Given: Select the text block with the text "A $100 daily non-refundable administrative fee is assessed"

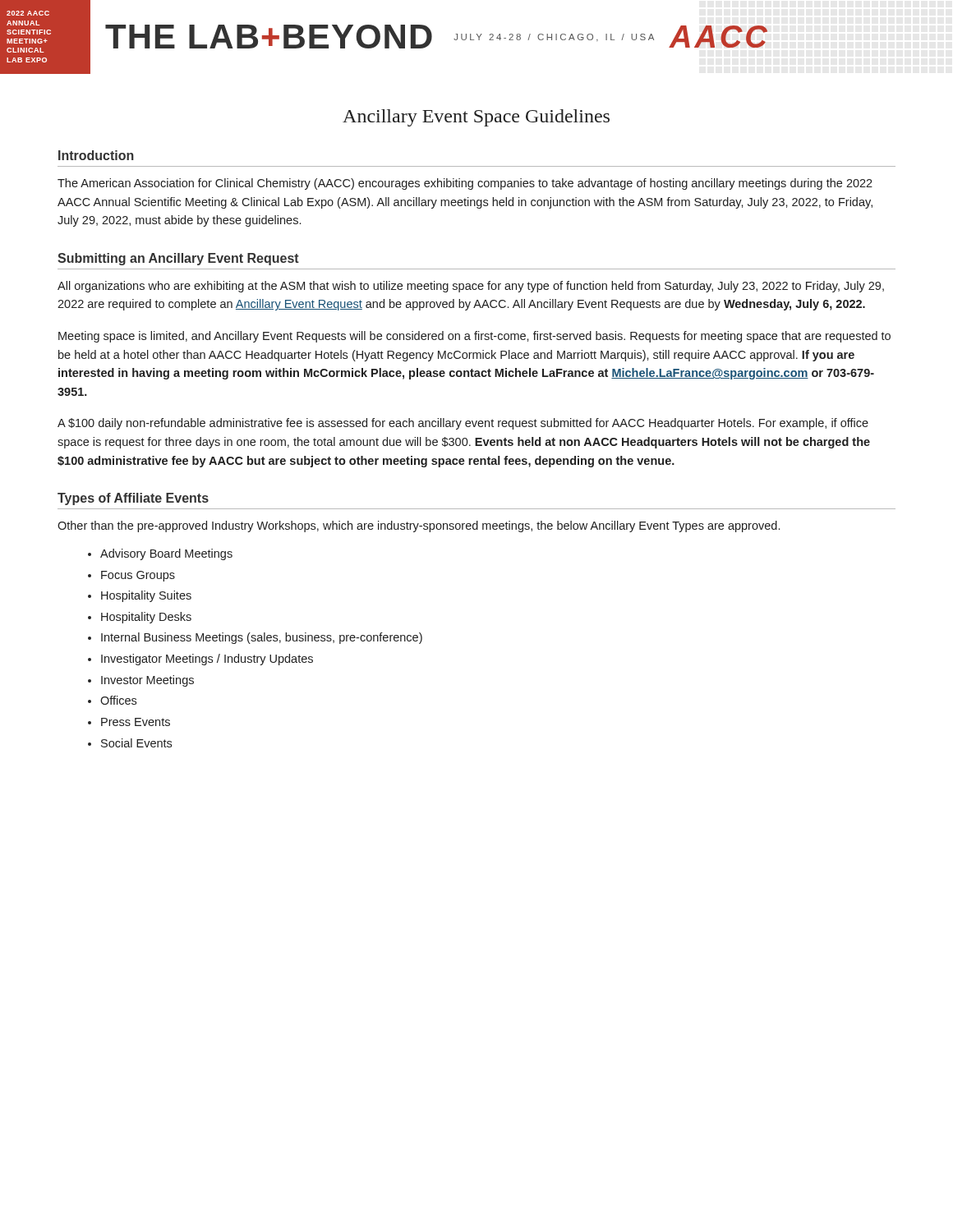Looking at the screenshot, I should [464, 442].
